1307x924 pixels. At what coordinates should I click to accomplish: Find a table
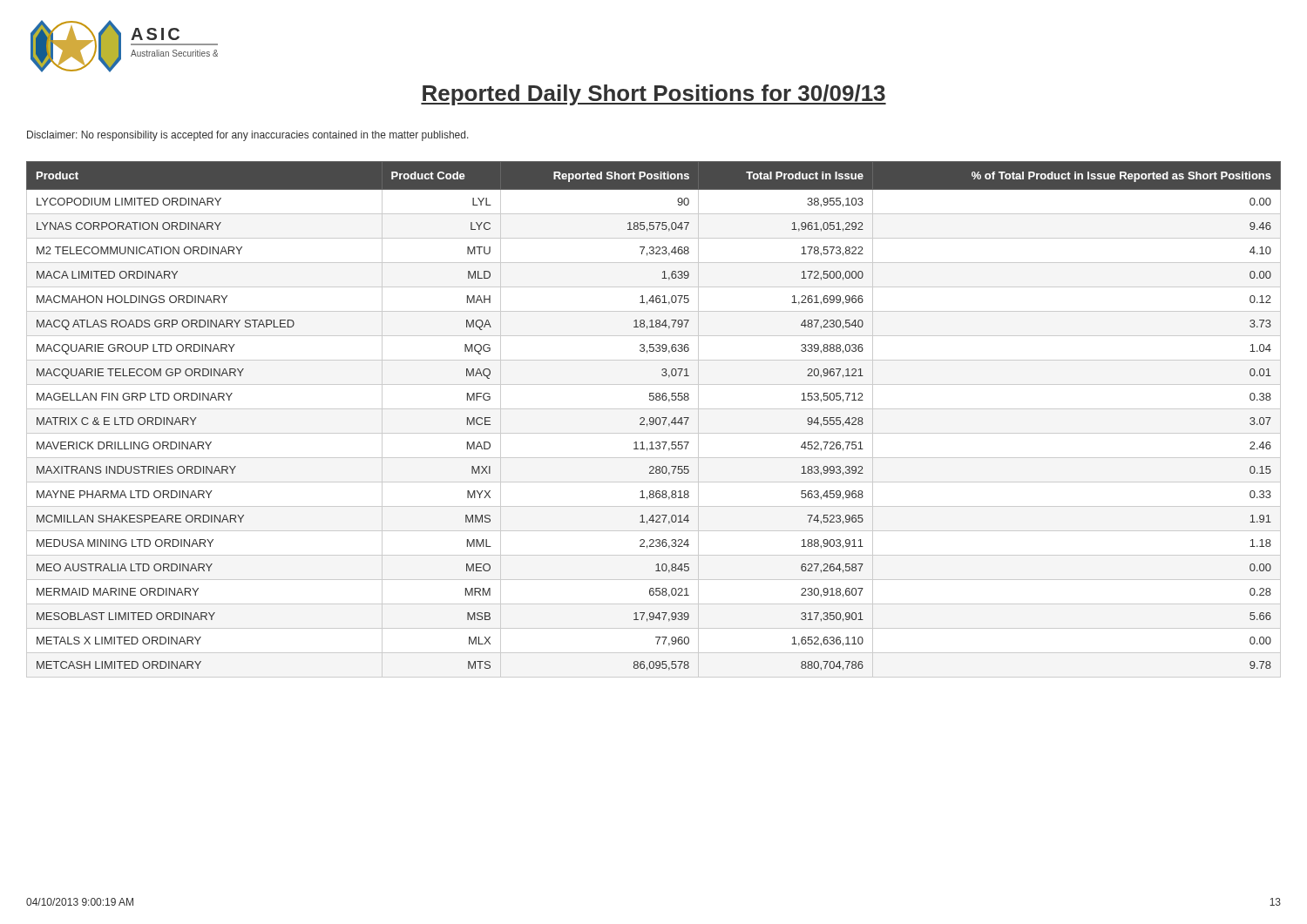[x=654, y=419]
